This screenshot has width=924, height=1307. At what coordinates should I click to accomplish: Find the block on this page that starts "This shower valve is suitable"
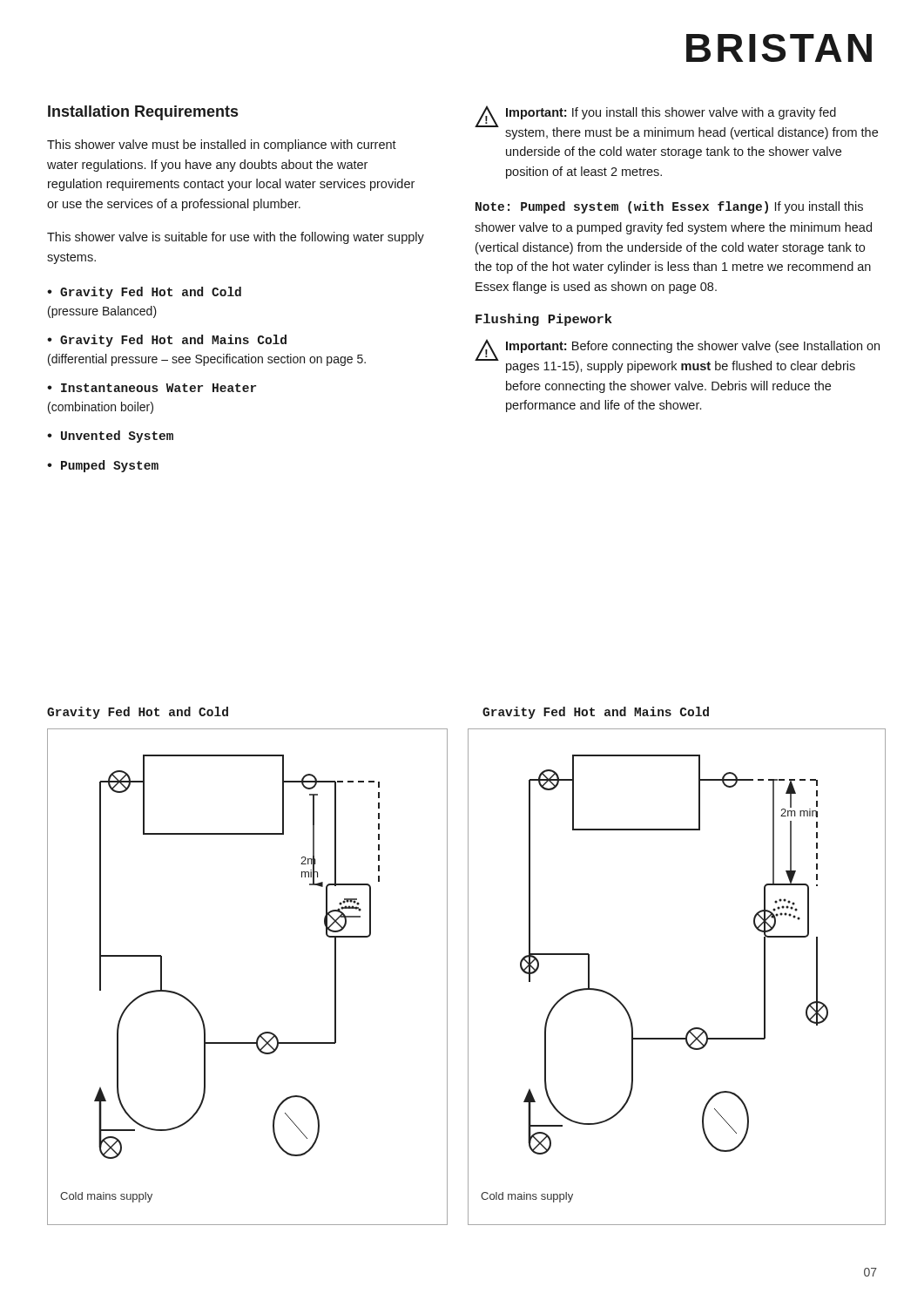[x=235, y=247]
